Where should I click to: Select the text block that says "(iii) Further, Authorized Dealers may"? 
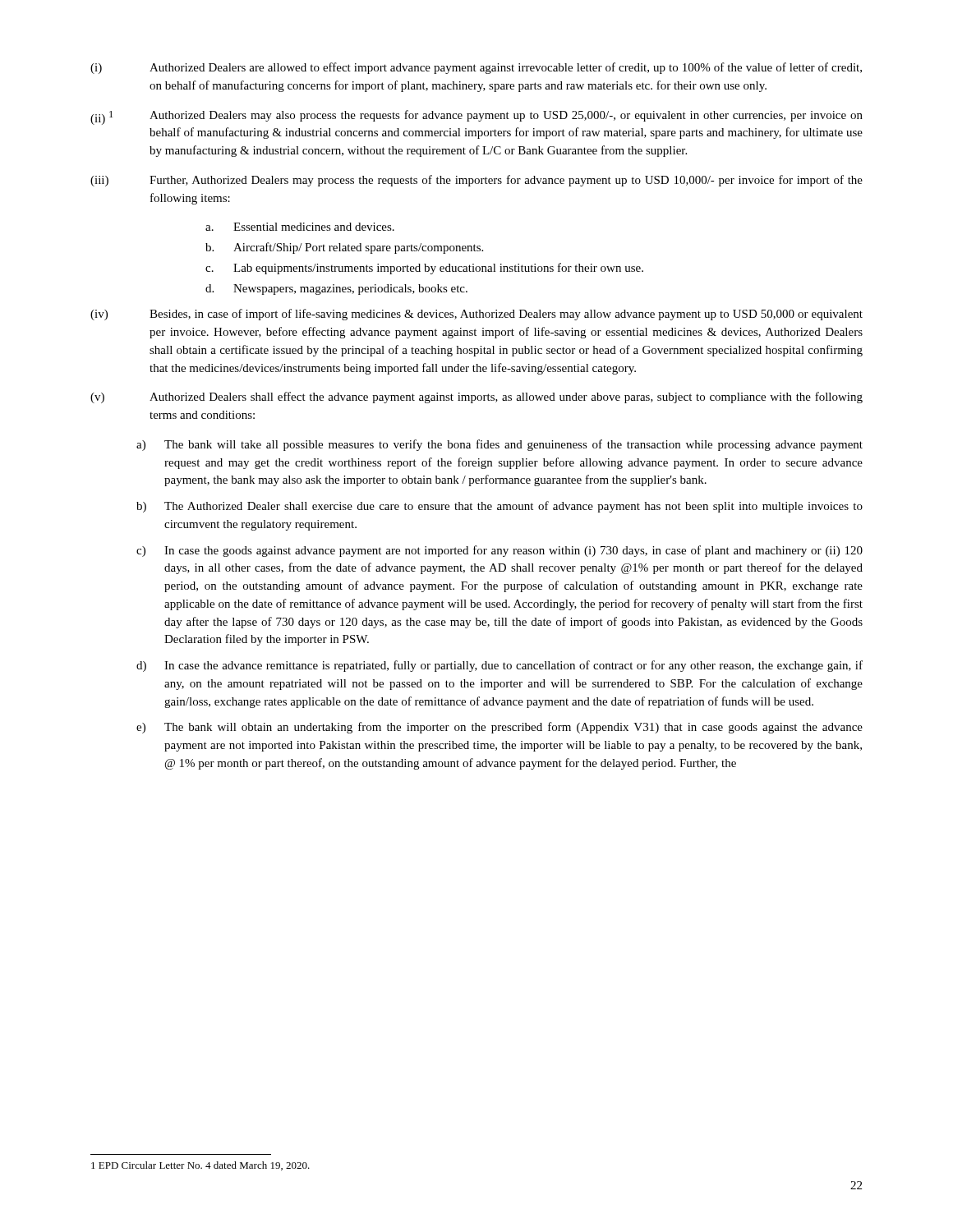(476, 189)
